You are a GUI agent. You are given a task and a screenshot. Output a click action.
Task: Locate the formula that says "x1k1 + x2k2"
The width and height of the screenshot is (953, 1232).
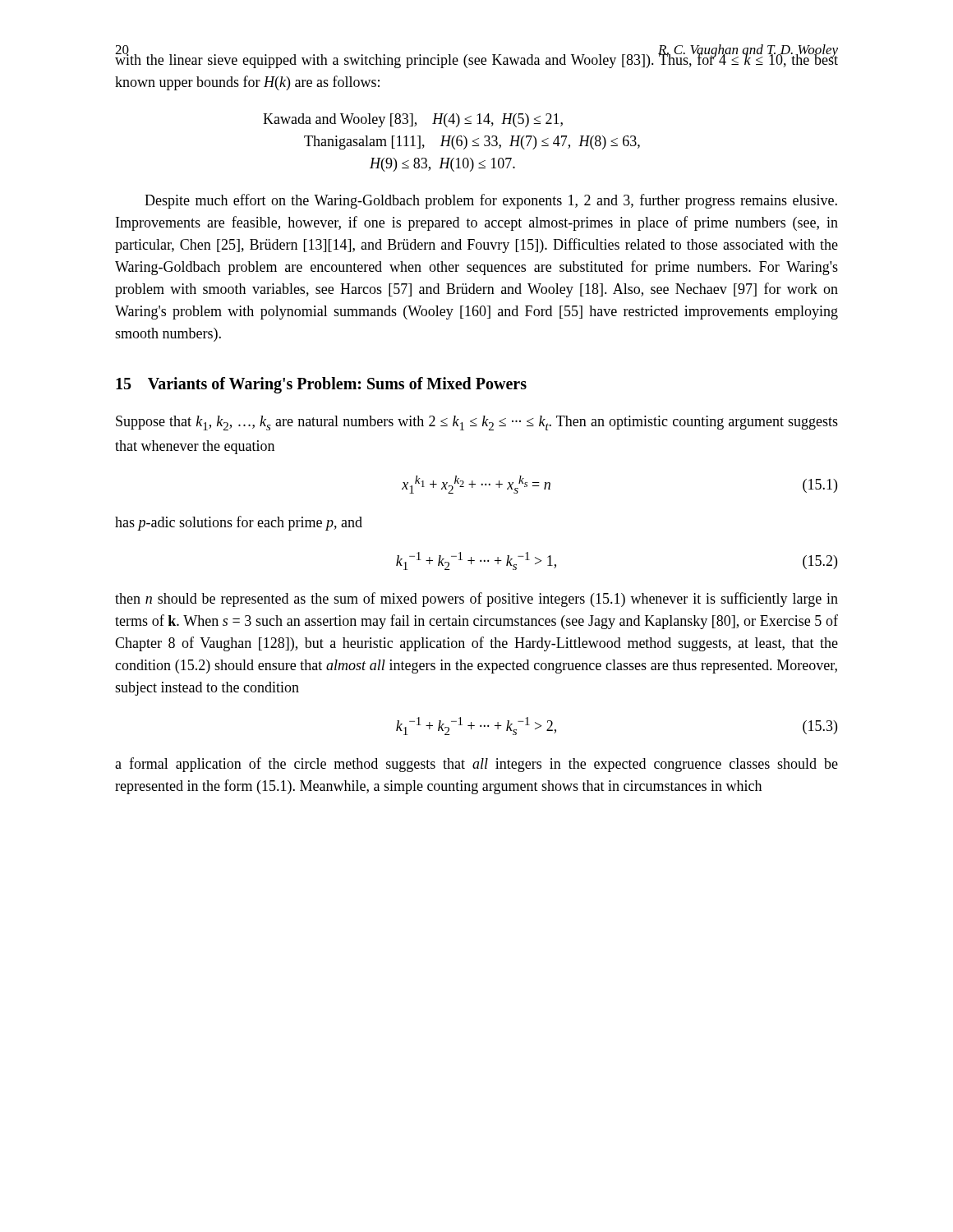pos(472,484)
